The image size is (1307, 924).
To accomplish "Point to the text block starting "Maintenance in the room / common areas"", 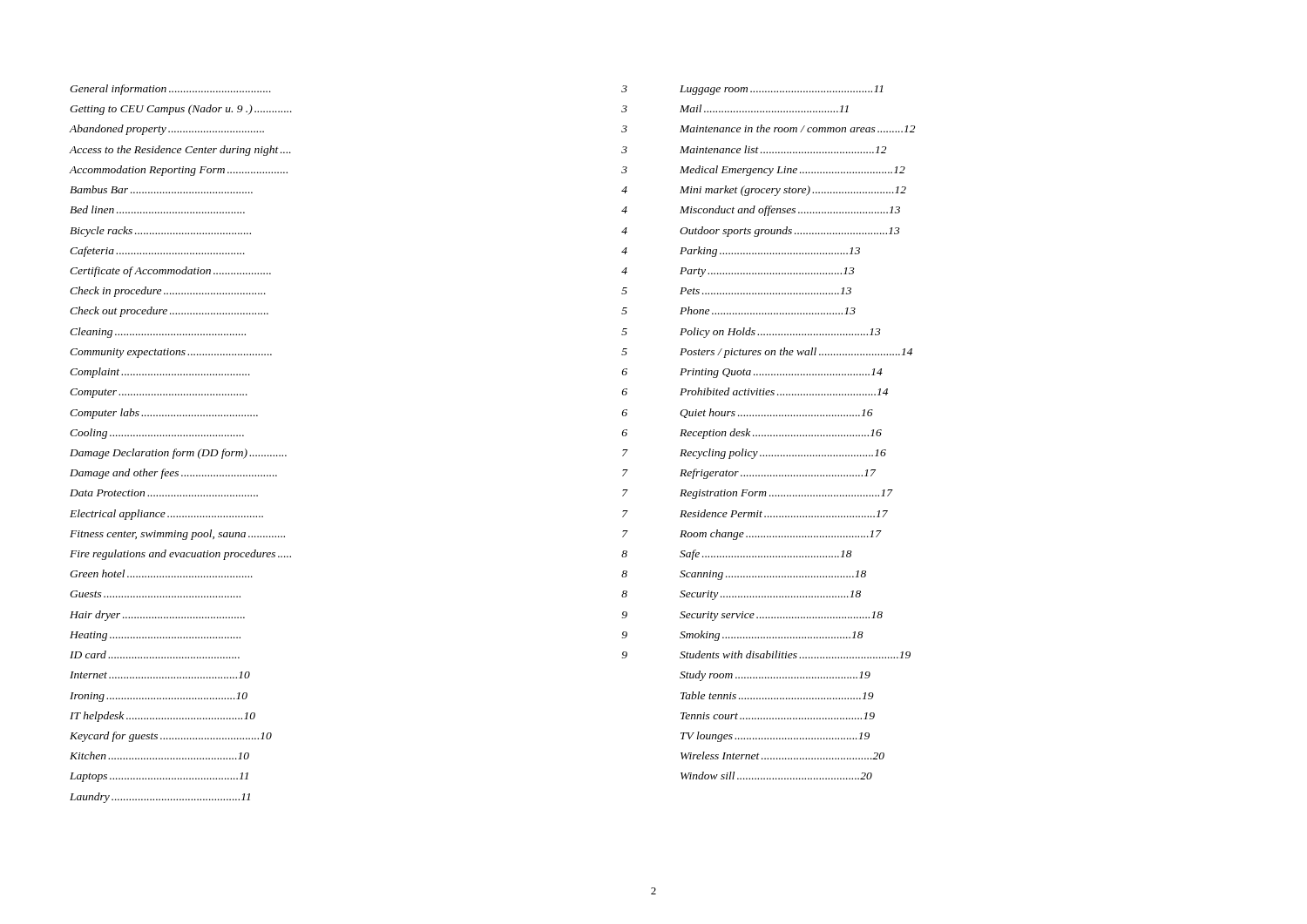I will pyautogui.click(x=797, y=128).
